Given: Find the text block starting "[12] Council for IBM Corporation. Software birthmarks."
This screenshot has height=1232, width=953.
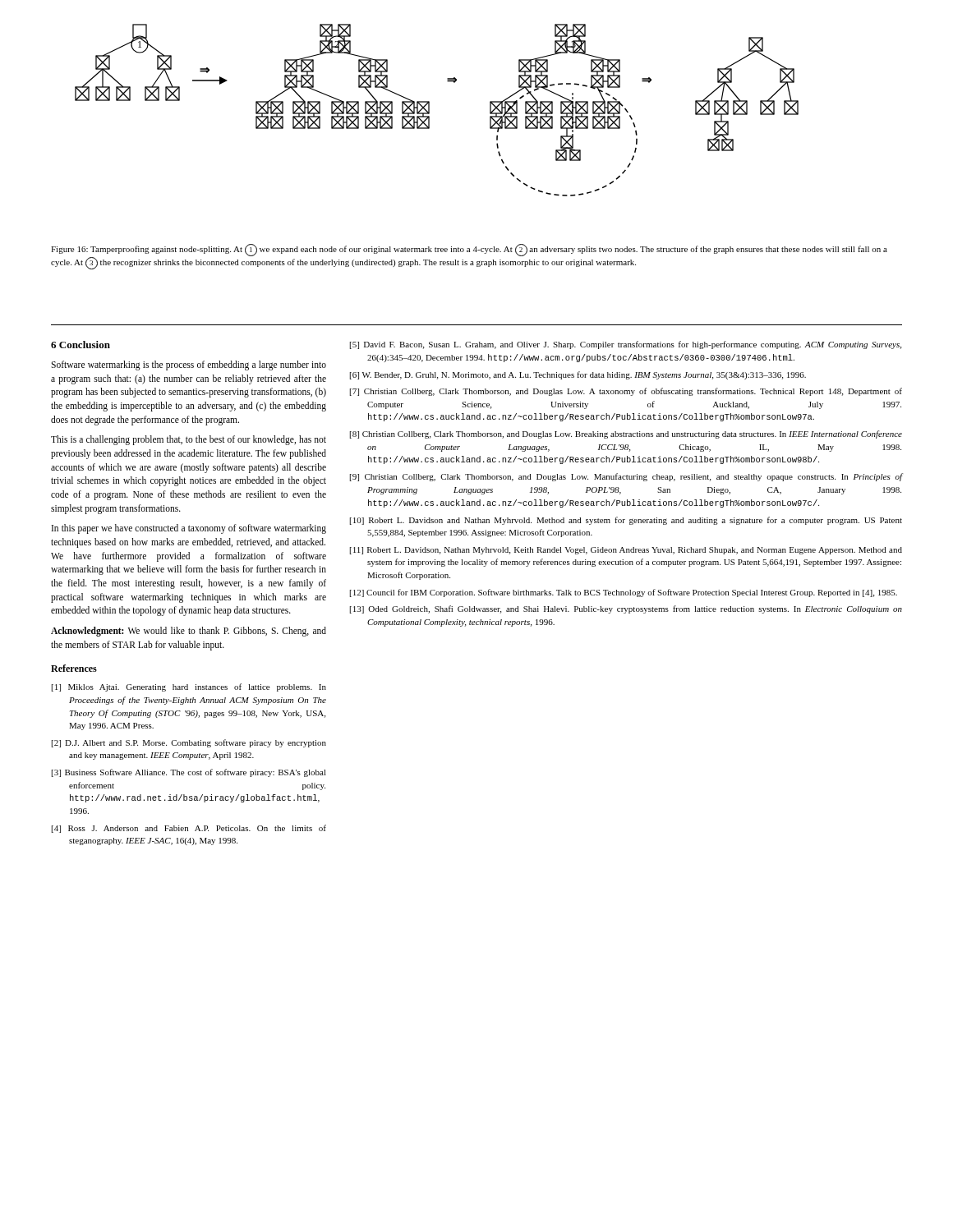Looking at the screenshot, I should tap(623, 592).
